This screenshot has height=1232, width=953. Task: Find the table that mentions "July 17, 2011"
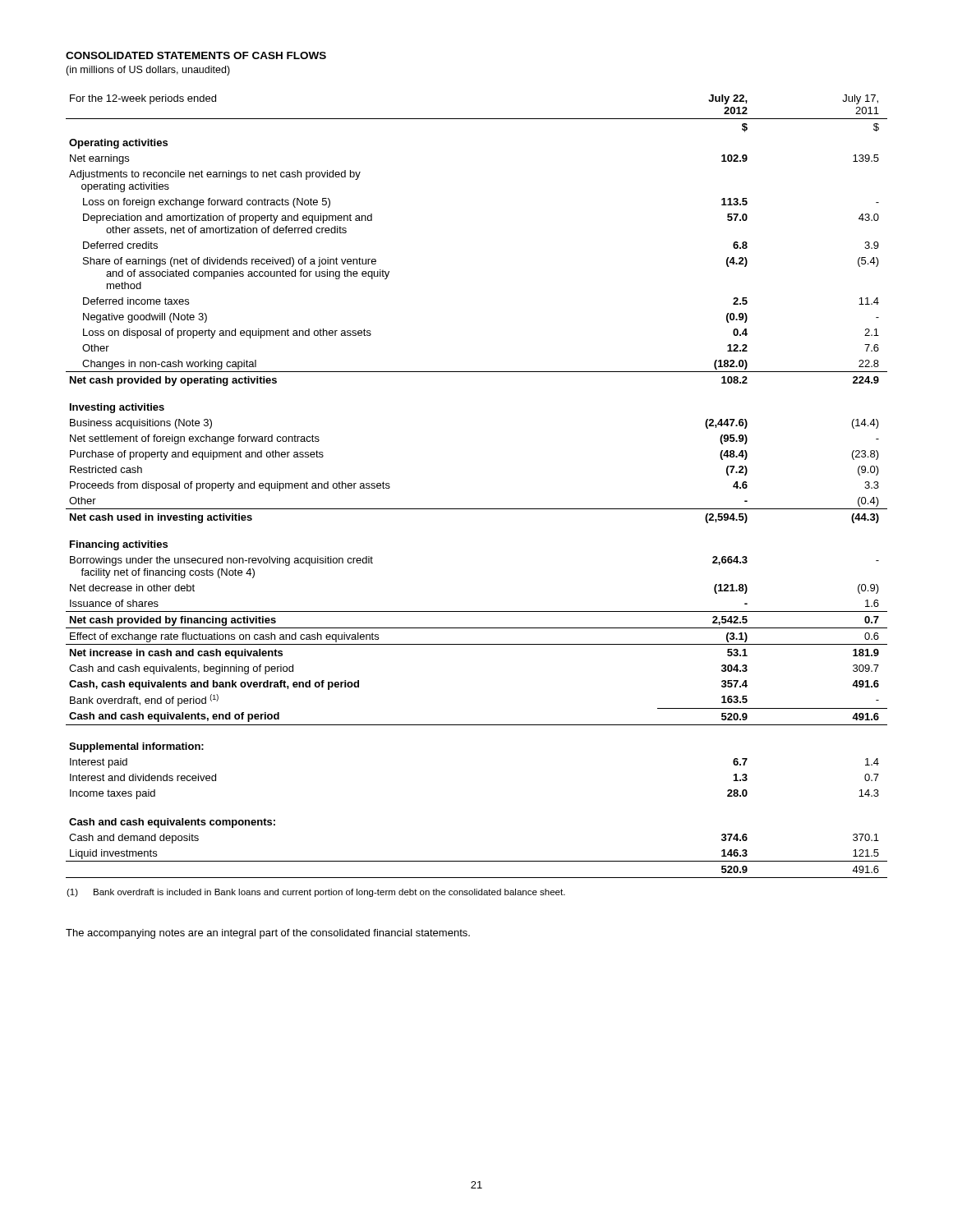coord(476,484)
